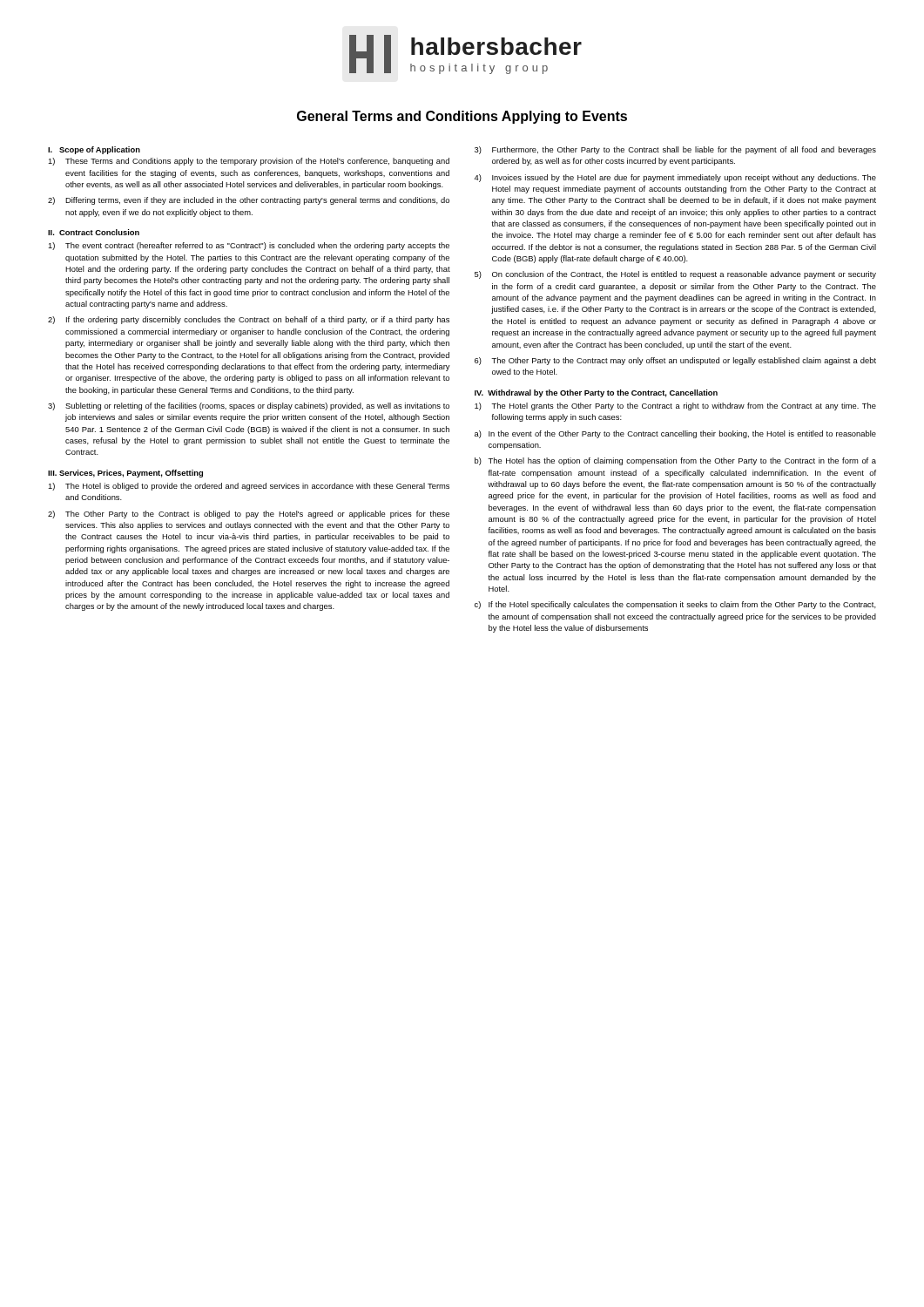Select the passage starting "1) The Hotel is obliged to provide"

249,492
